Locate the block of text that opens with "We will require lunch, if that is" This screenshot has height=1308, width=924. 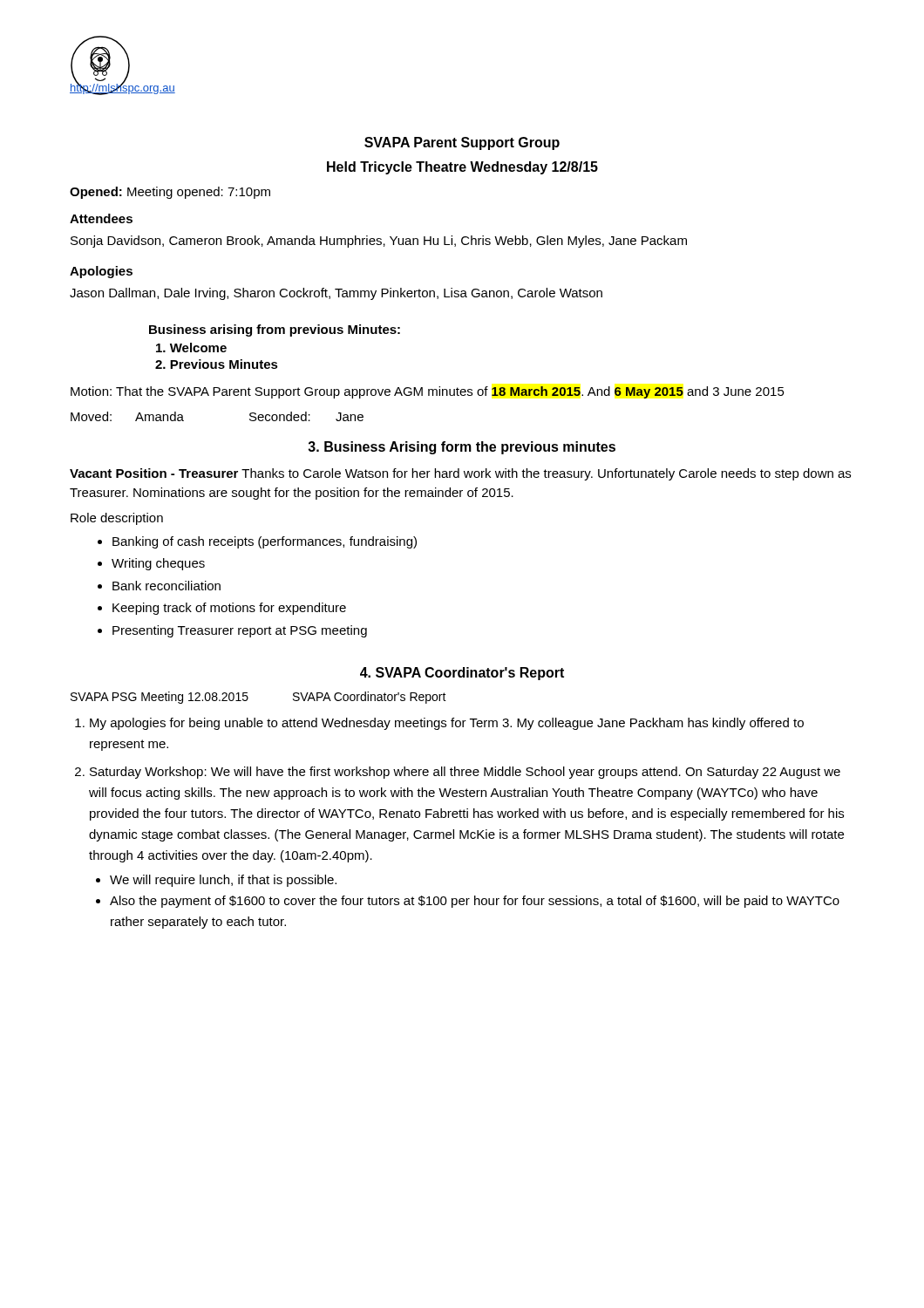coord(224,879)
